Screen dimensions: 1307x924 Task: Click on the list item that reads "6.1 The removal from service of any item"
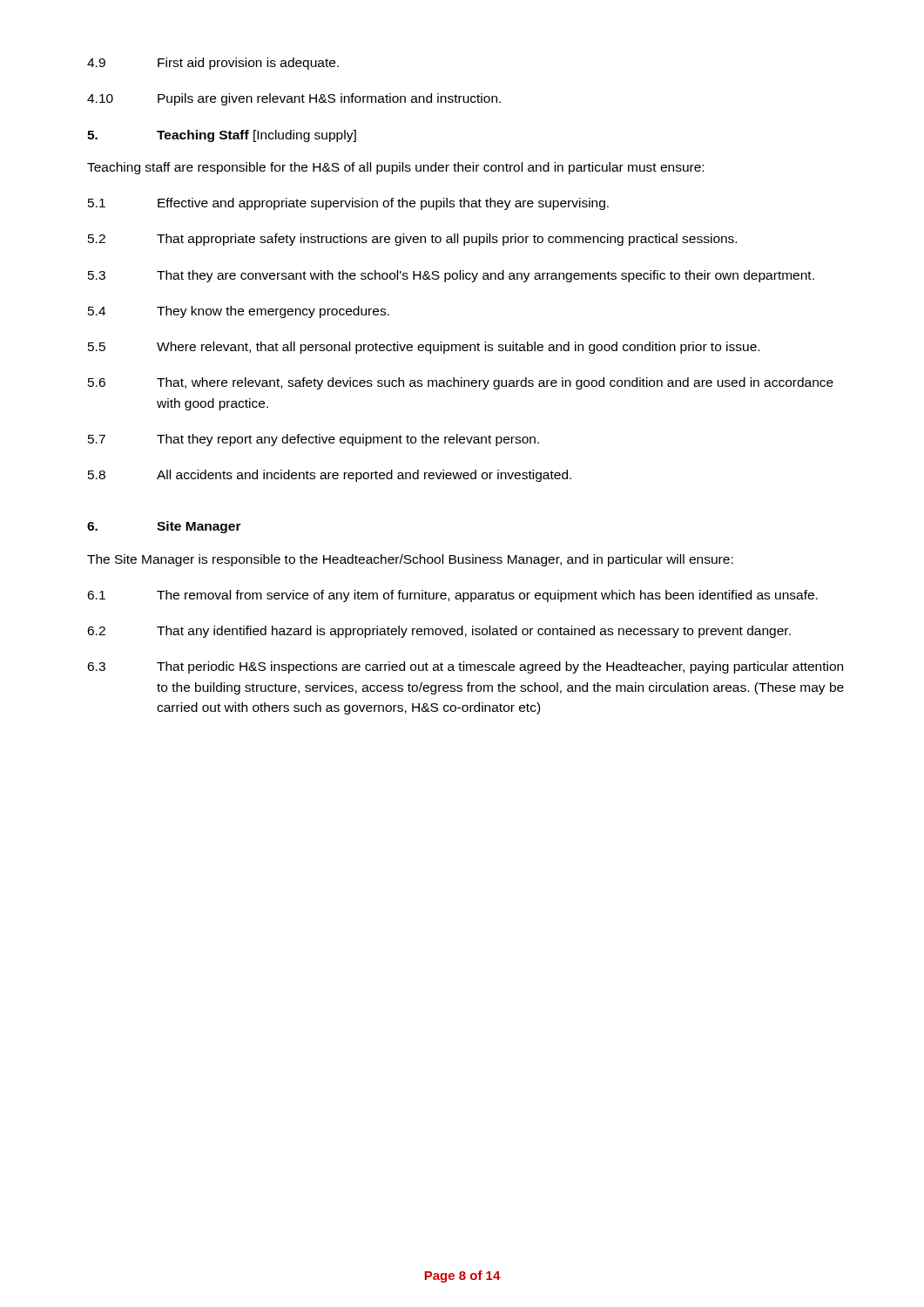[466, 595]
